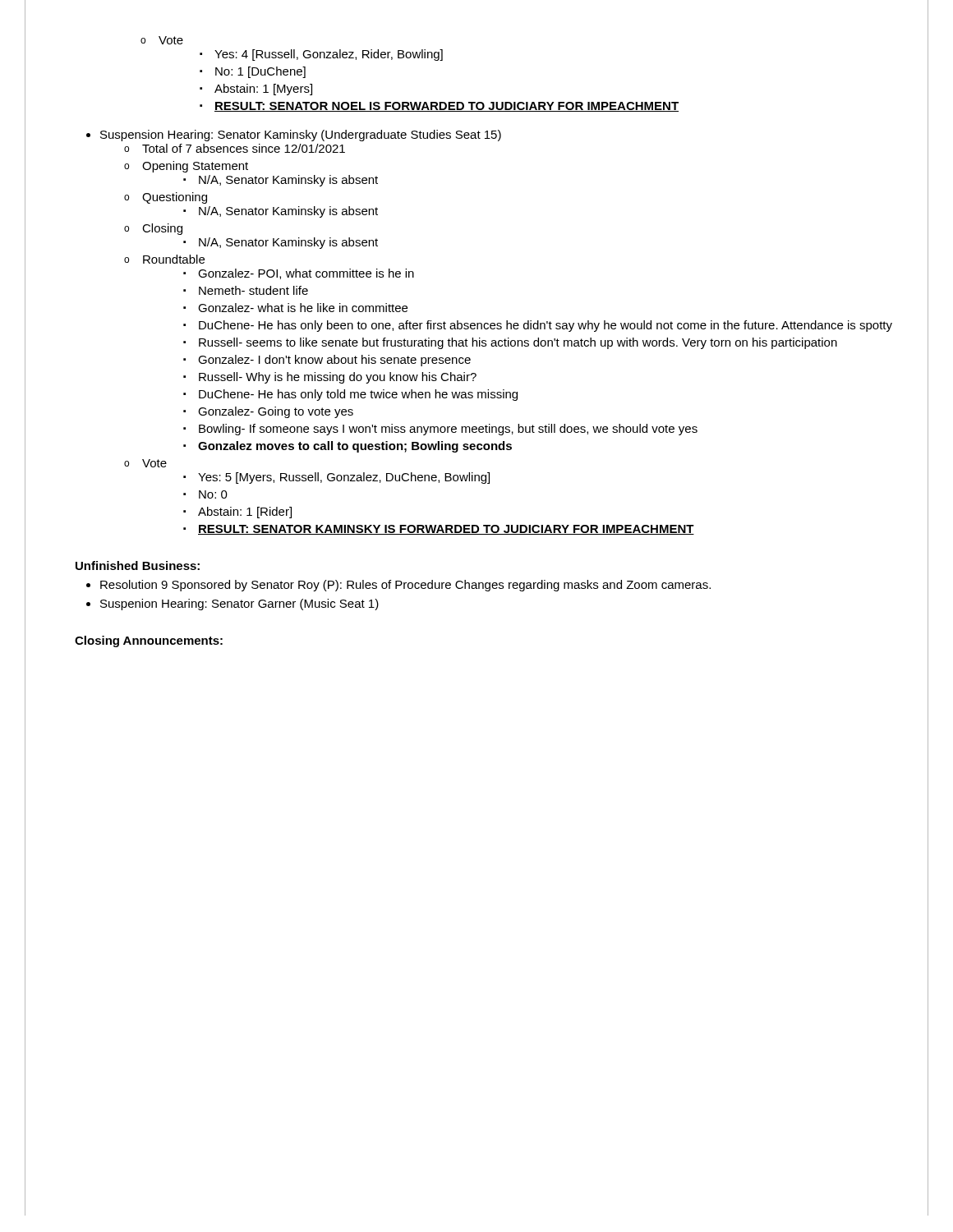Screen dimensions: 1232x953
Task: Point to the element starting "Suspenion Hearing: Senator Garner (Music Seat"
Action: (239, 603)
